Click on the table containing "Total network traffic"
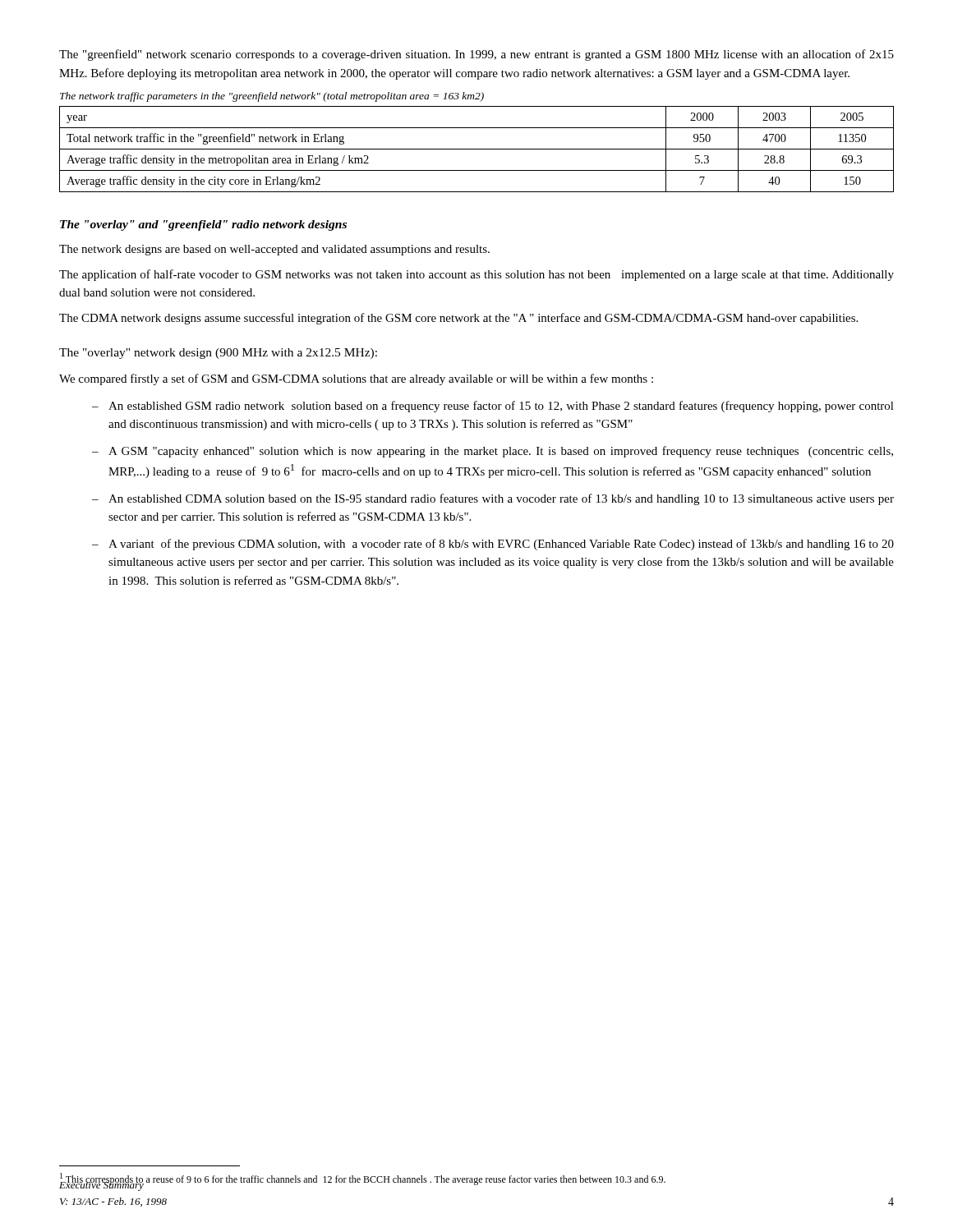953x1232 pixels. (x=476, y=149)
